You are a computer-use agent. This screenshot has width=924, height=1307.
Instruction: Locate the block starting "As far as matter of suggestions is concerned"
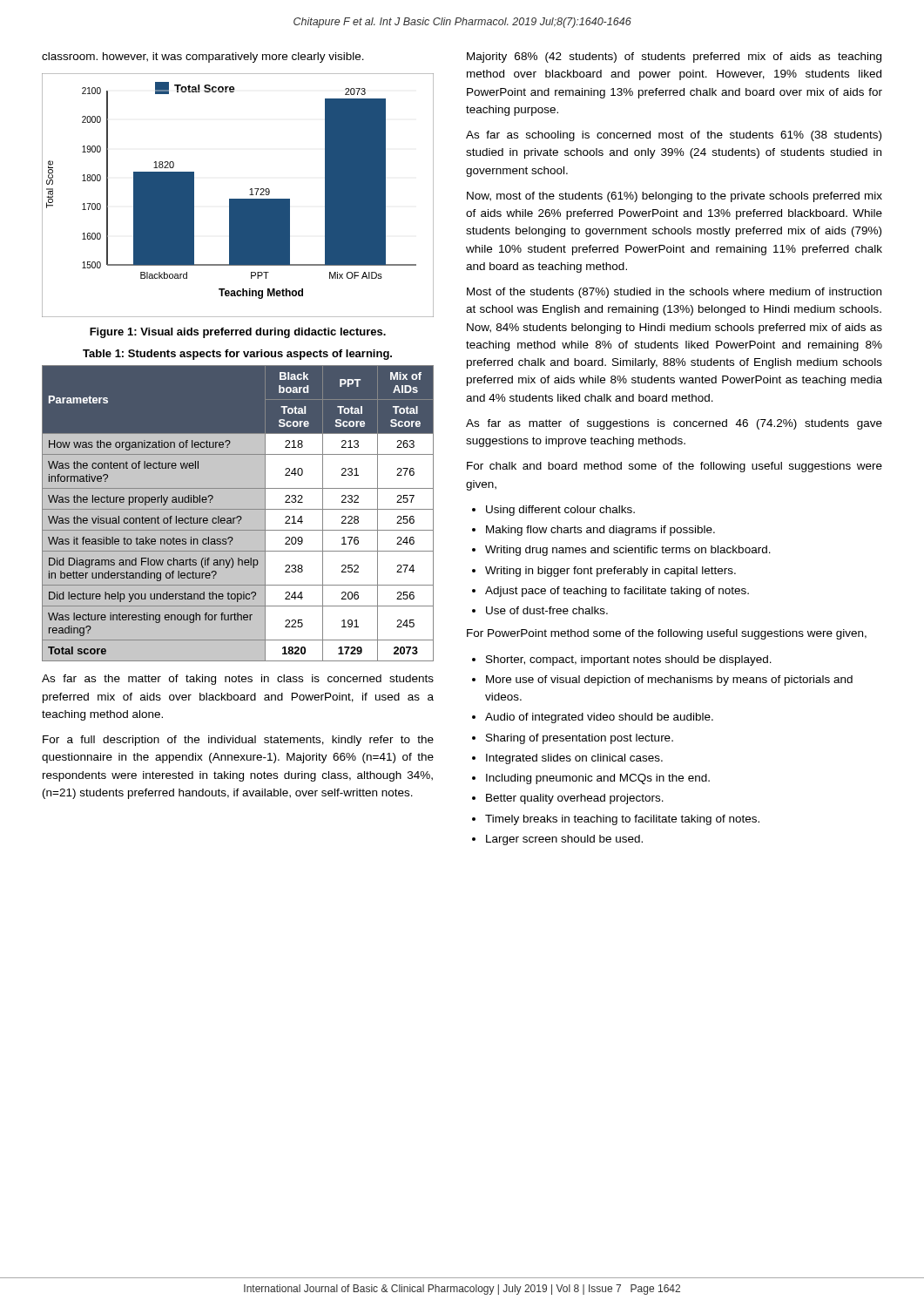tap(674, 432)
